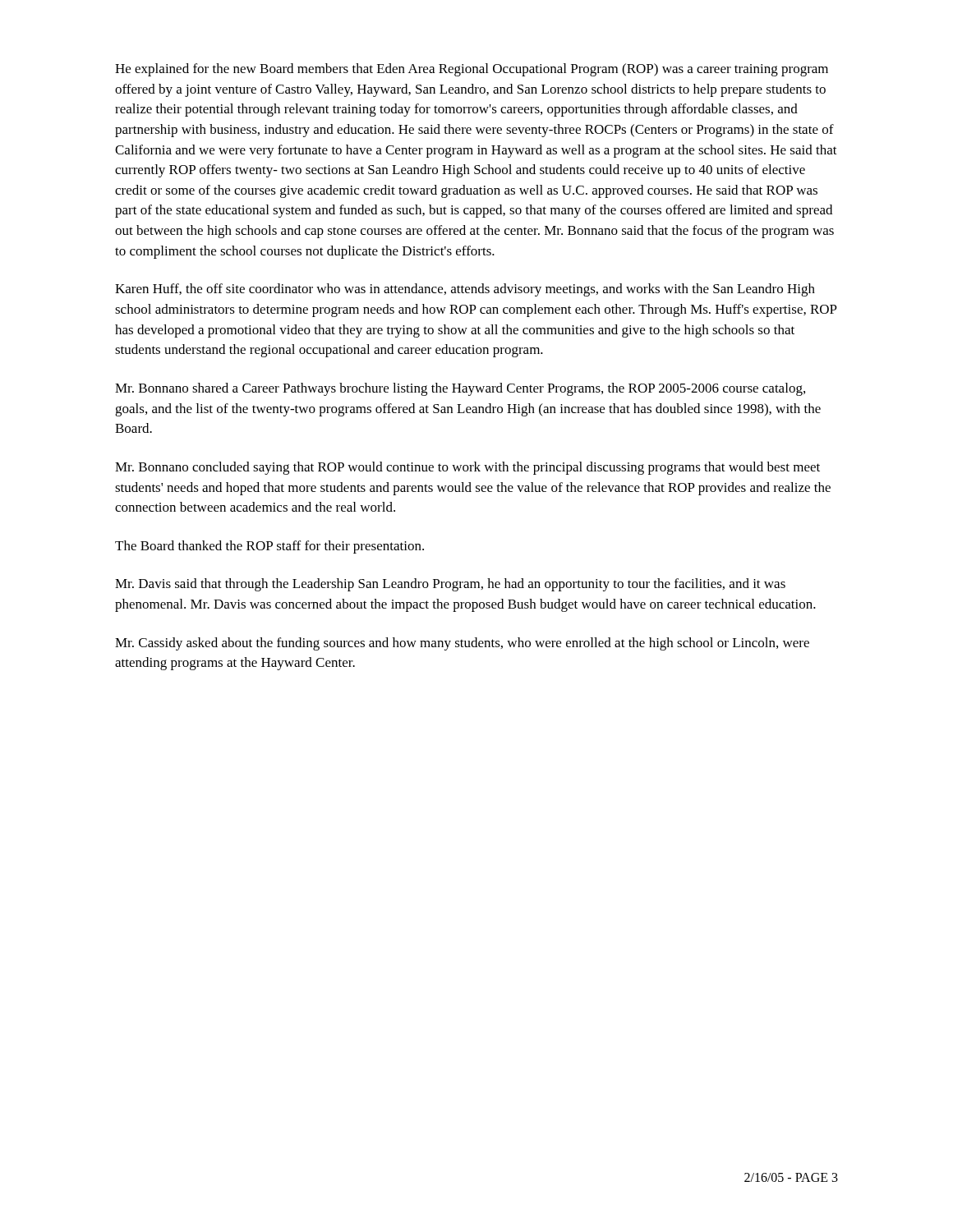Navigate to the block starting "Karen Huff, the off site coordinator"
Viewport: 953px width, 1232px height.
tap(476, 319)
